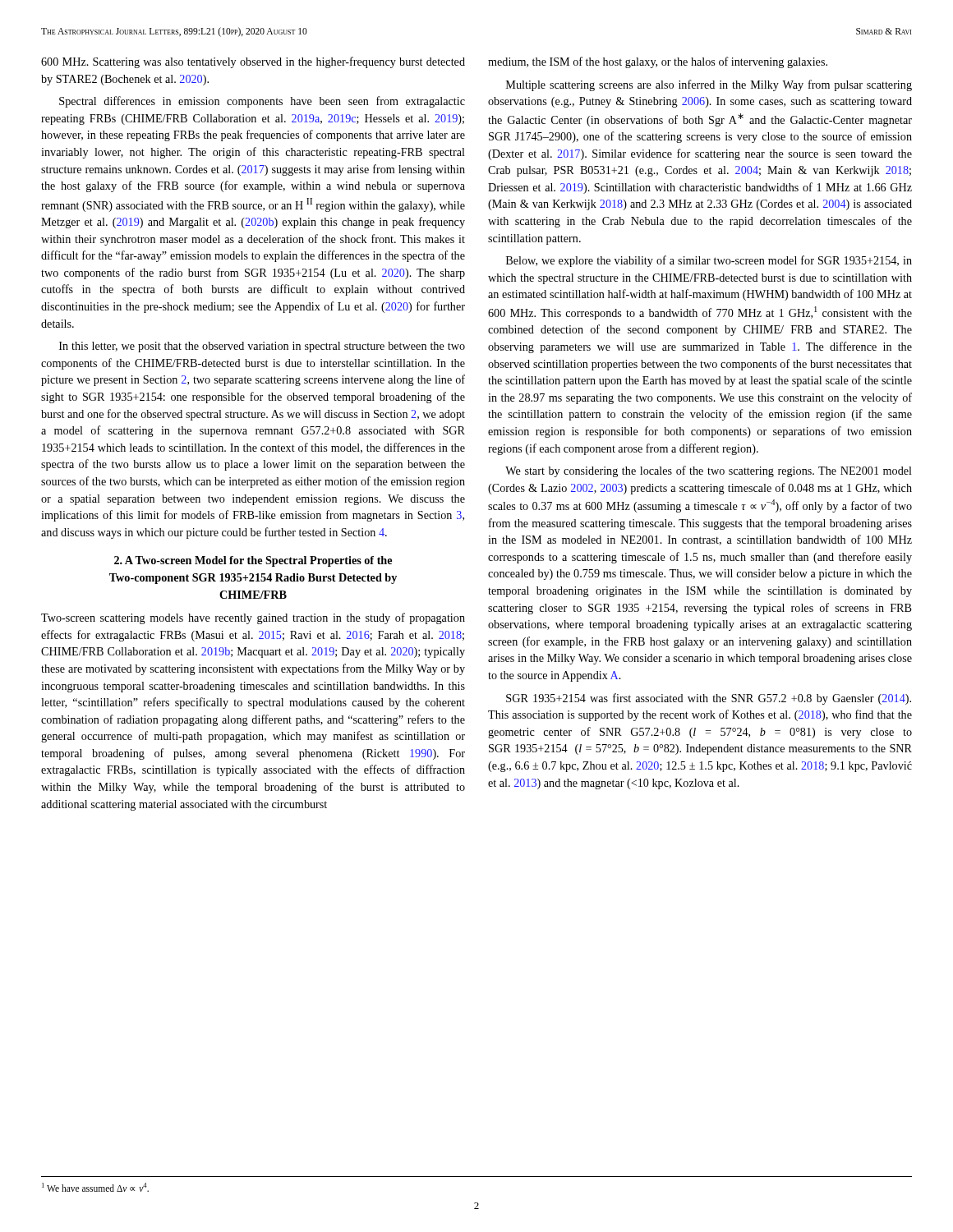Click on the section header with the text "2. A Two-screen Model for the"
Image resolution: width=953 pixels, height=1232 pixels.
(x=253, y=577)
